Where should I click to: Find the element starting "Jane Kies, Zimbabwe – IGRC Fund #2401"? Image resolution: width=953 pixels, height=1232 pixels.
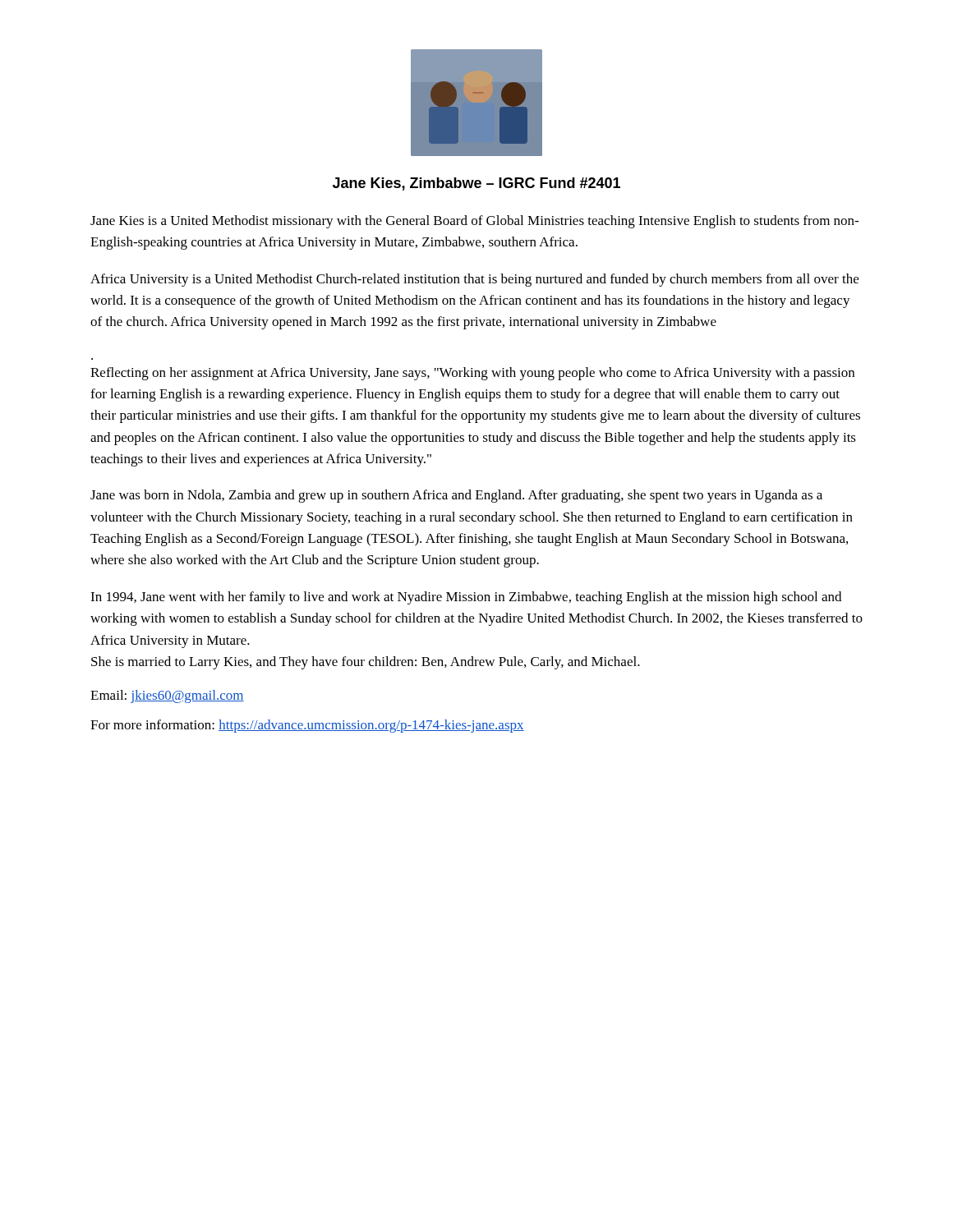coord(476,183)
